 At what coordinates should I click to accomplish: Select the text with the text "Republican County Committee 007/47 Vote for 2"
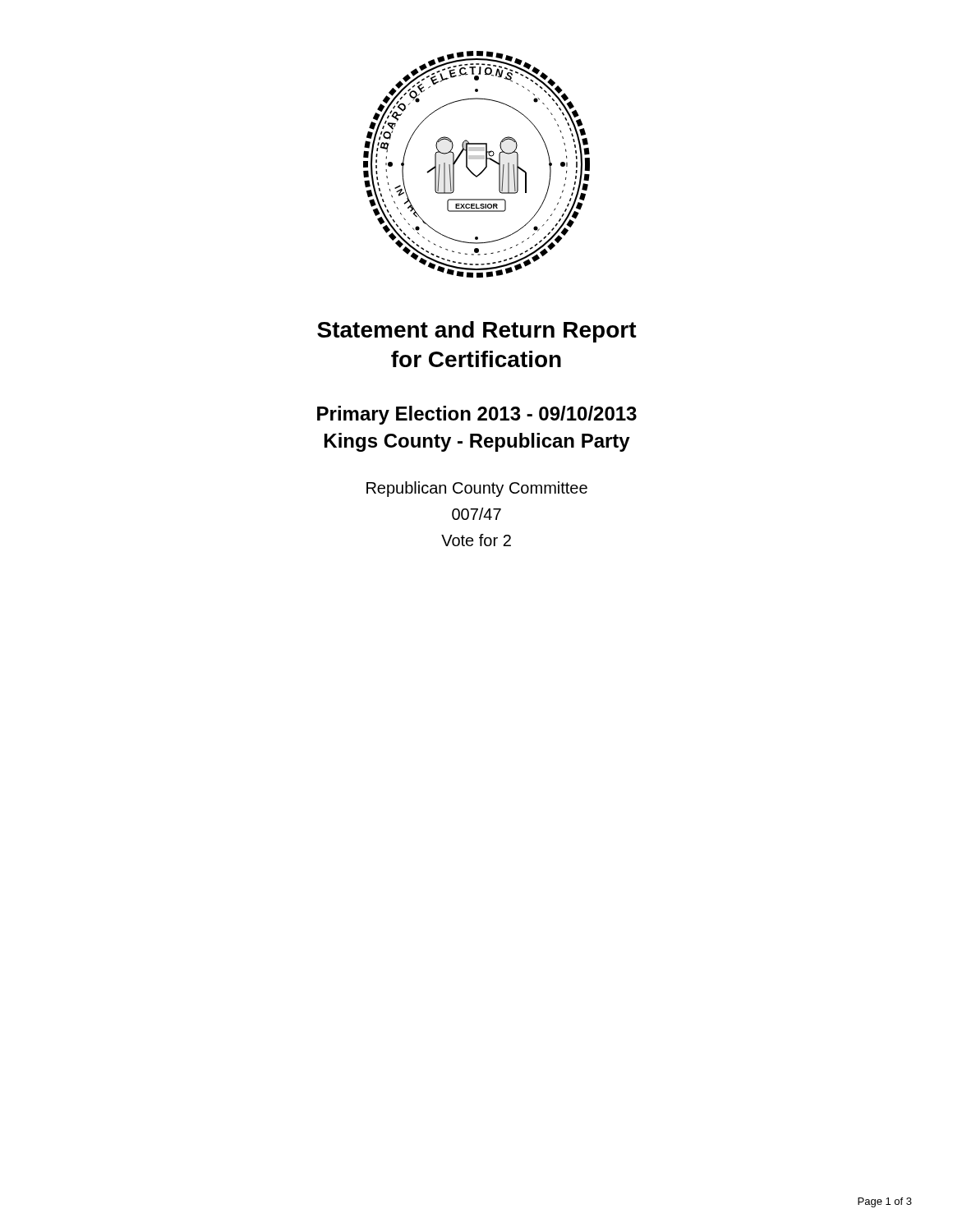coord(476,514)
